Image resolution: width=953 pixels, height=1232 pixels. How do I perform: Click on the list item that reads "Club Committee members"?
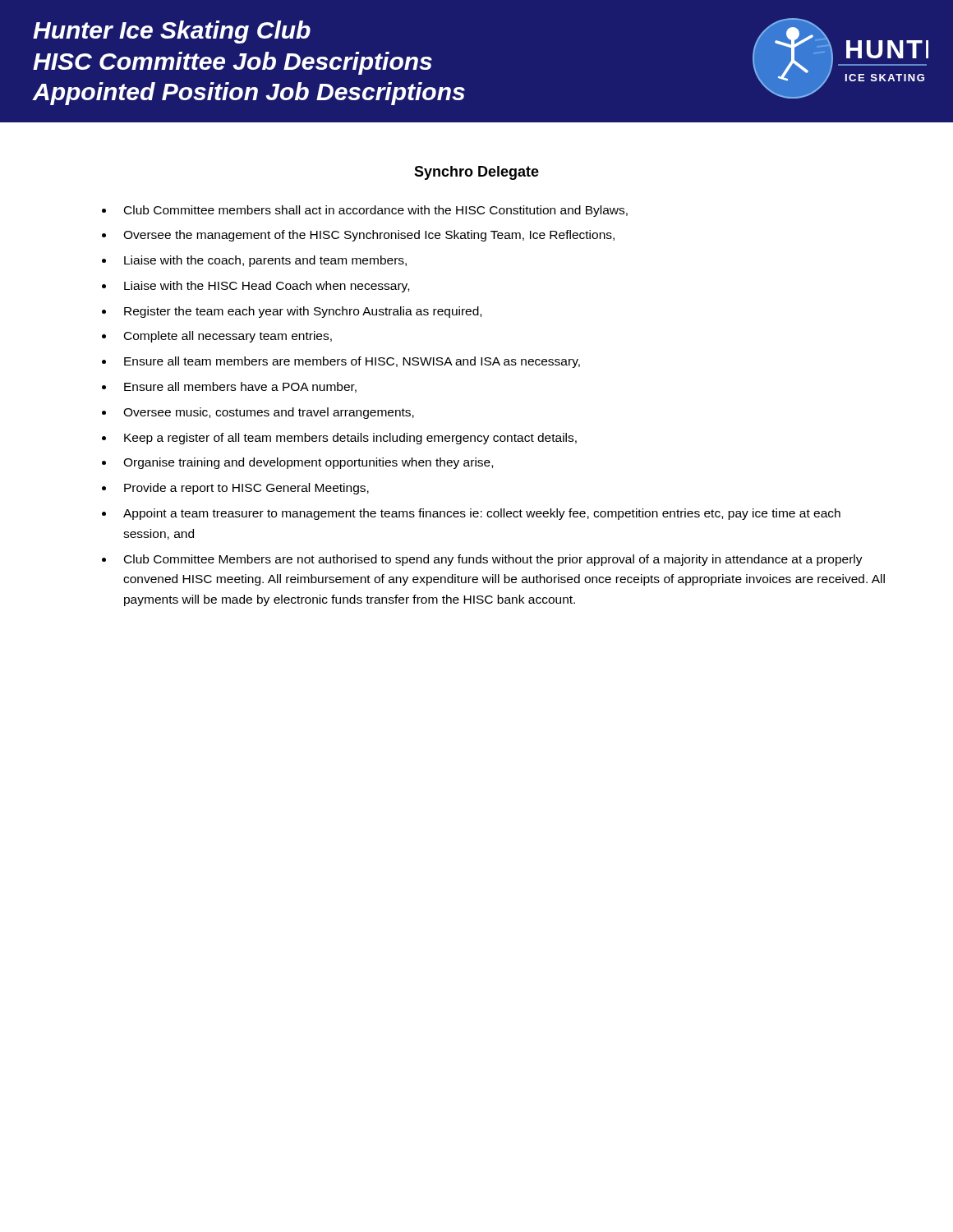point(376,209)
